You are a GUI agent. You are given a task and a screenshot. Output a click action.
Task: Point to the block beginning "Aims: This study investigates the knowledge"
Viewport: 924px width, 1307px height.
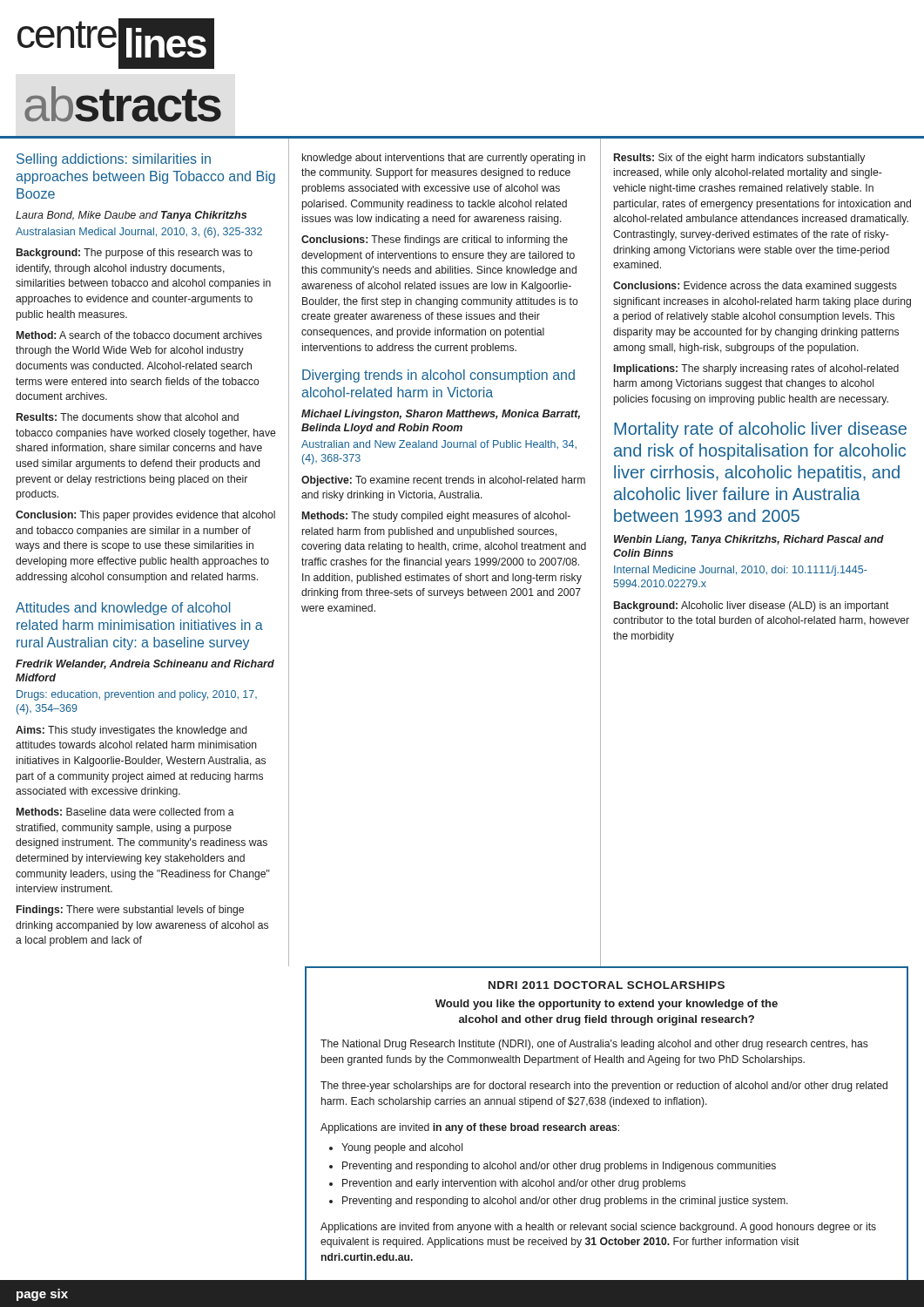click(146, 836)
